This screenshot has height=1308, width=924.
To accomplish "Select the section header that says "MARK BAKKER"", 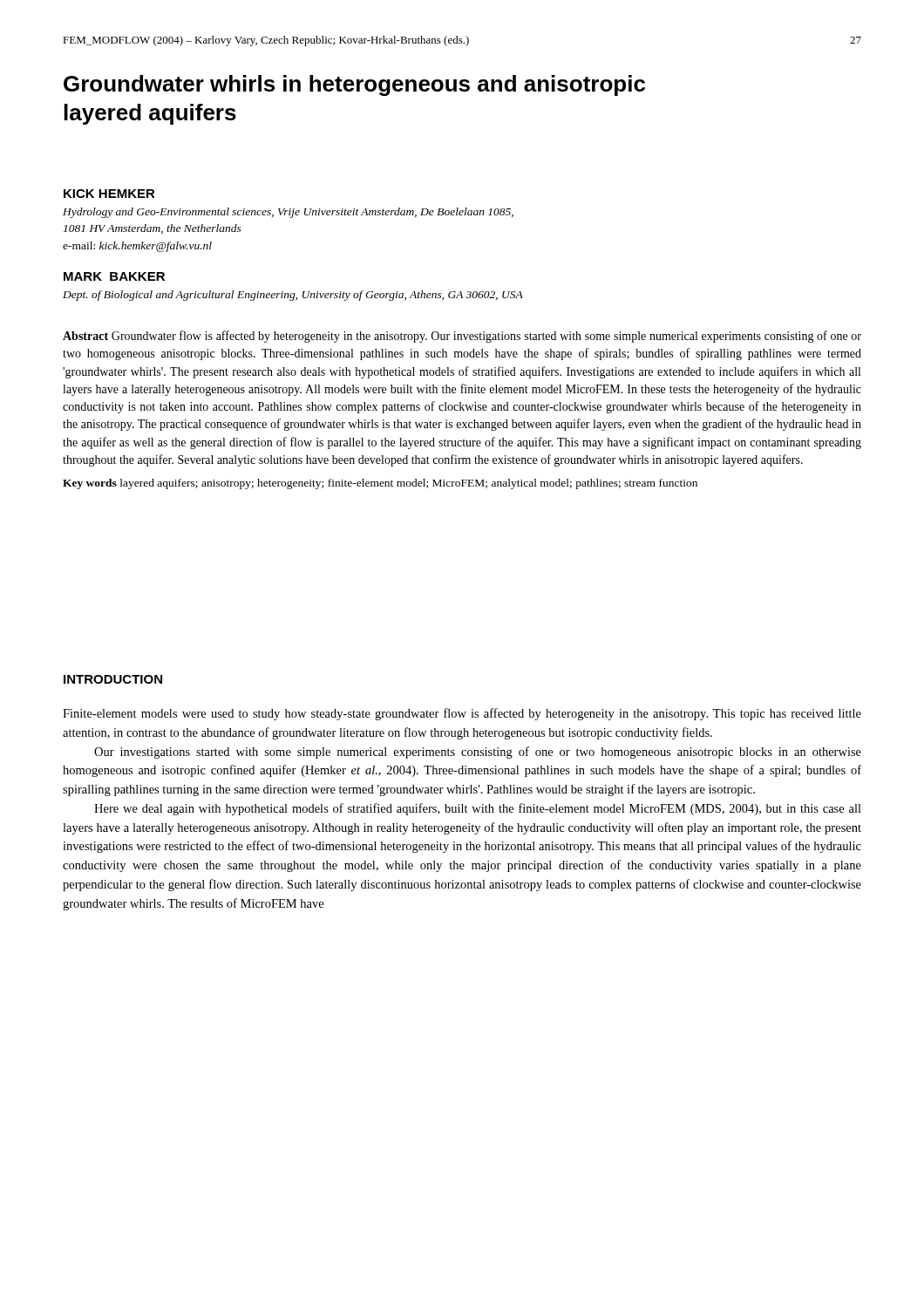I will pyautogui.click(x=114, y=276).
